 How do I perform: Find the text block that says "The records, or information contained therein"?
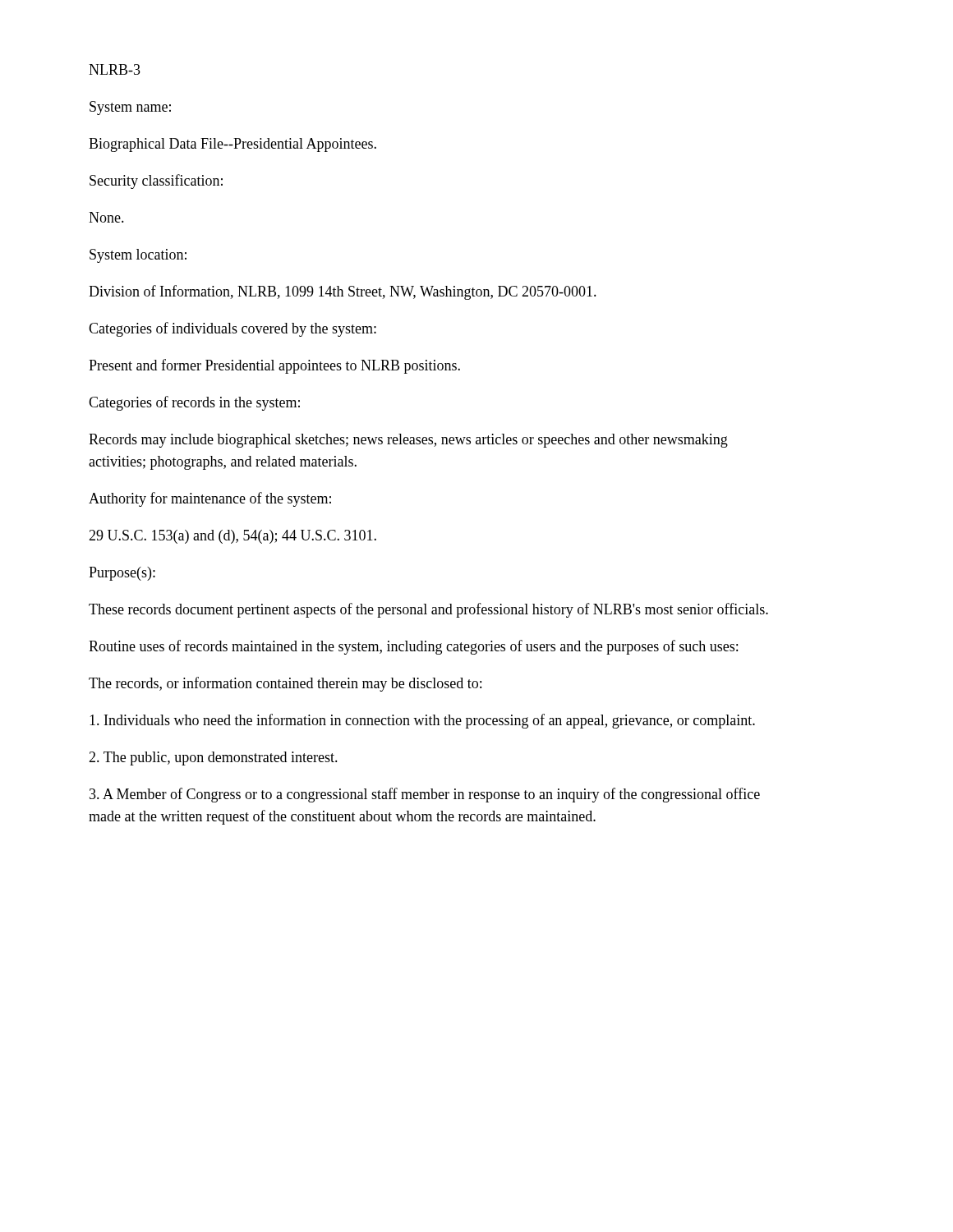[x=286, y=683]
